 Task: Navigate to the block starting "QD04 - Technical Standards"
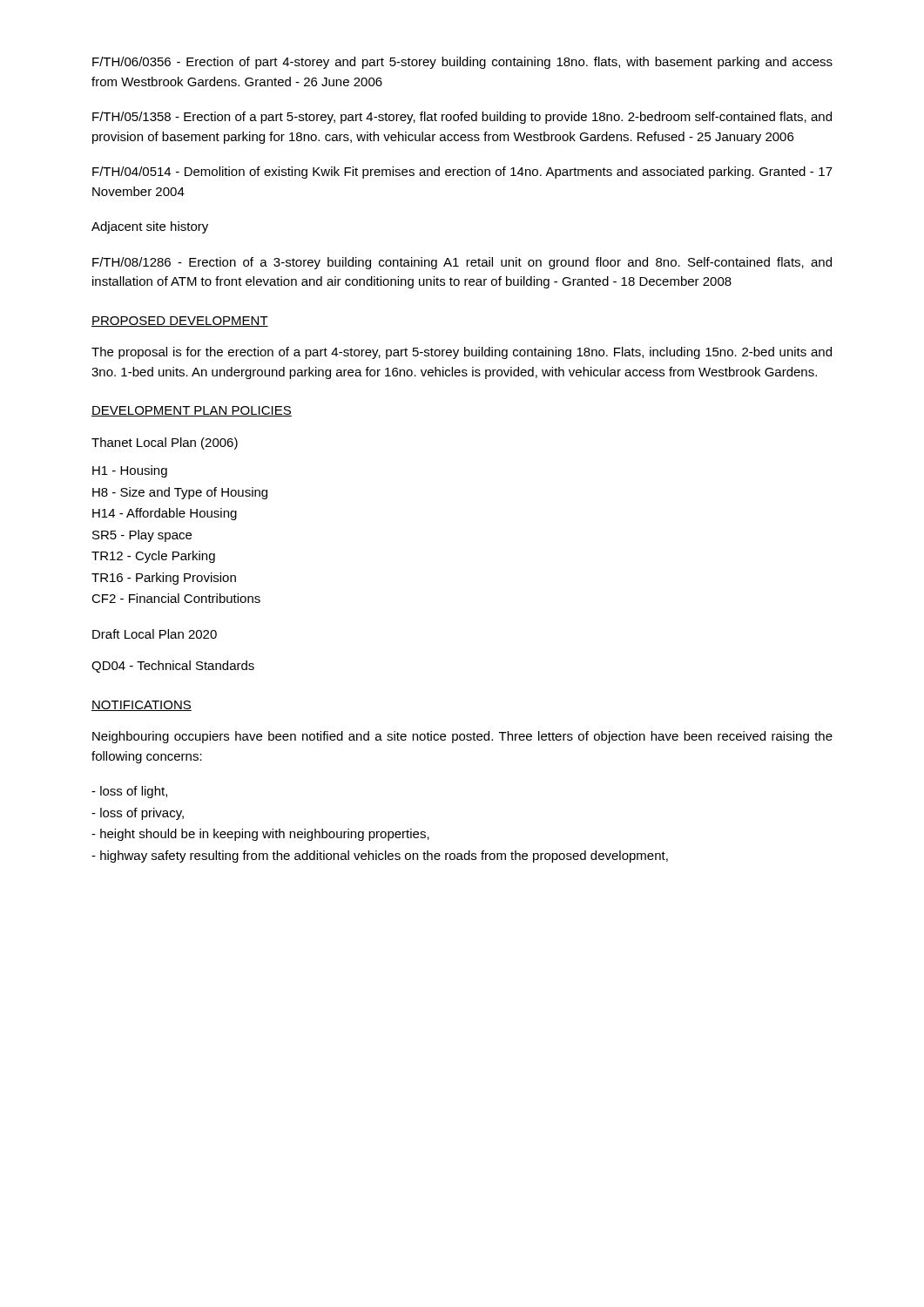(x=173, y=665)
